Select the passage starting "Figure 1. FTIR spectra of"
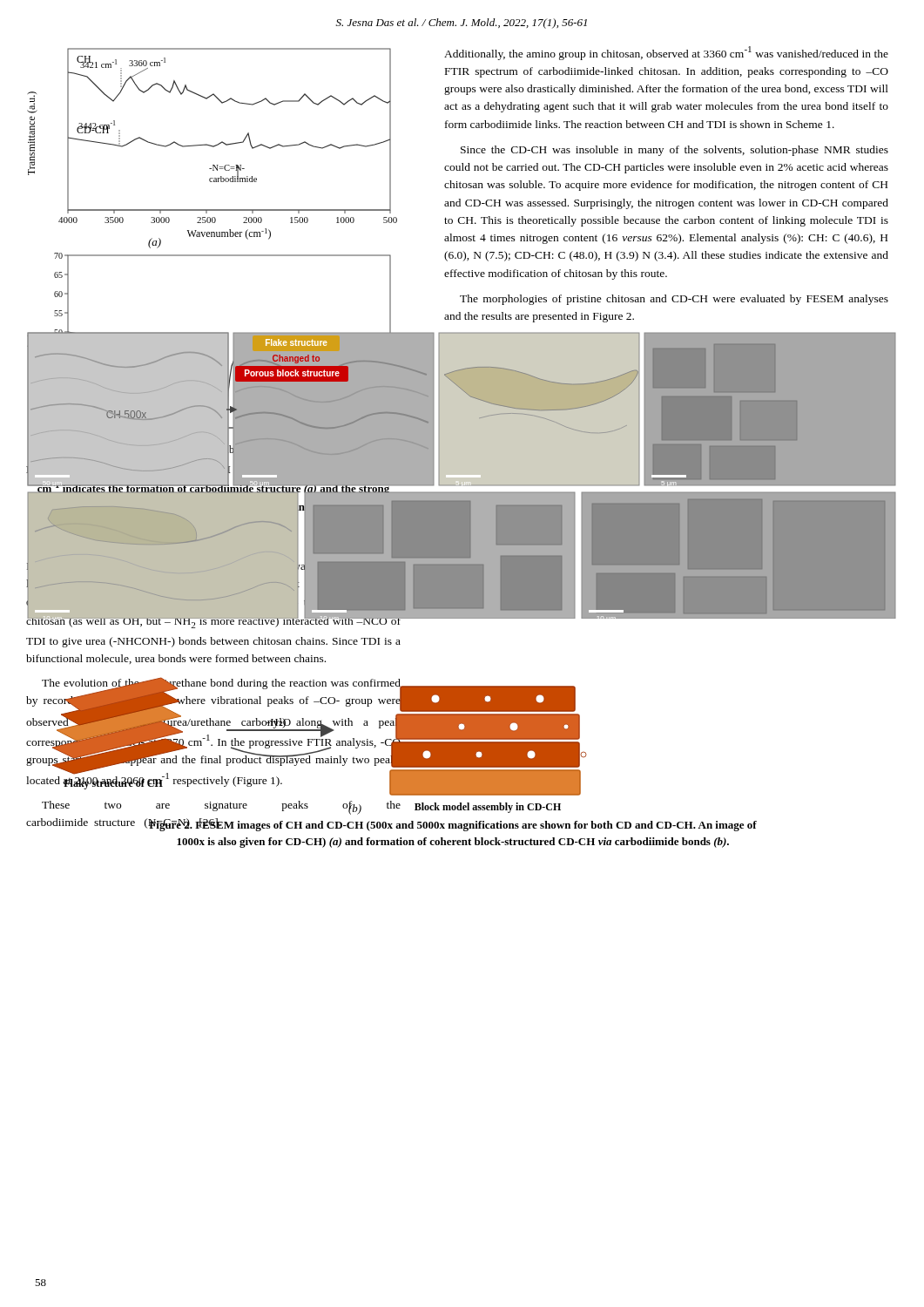Viewport: 924px width, 1307px height. [x=213, y=488]
